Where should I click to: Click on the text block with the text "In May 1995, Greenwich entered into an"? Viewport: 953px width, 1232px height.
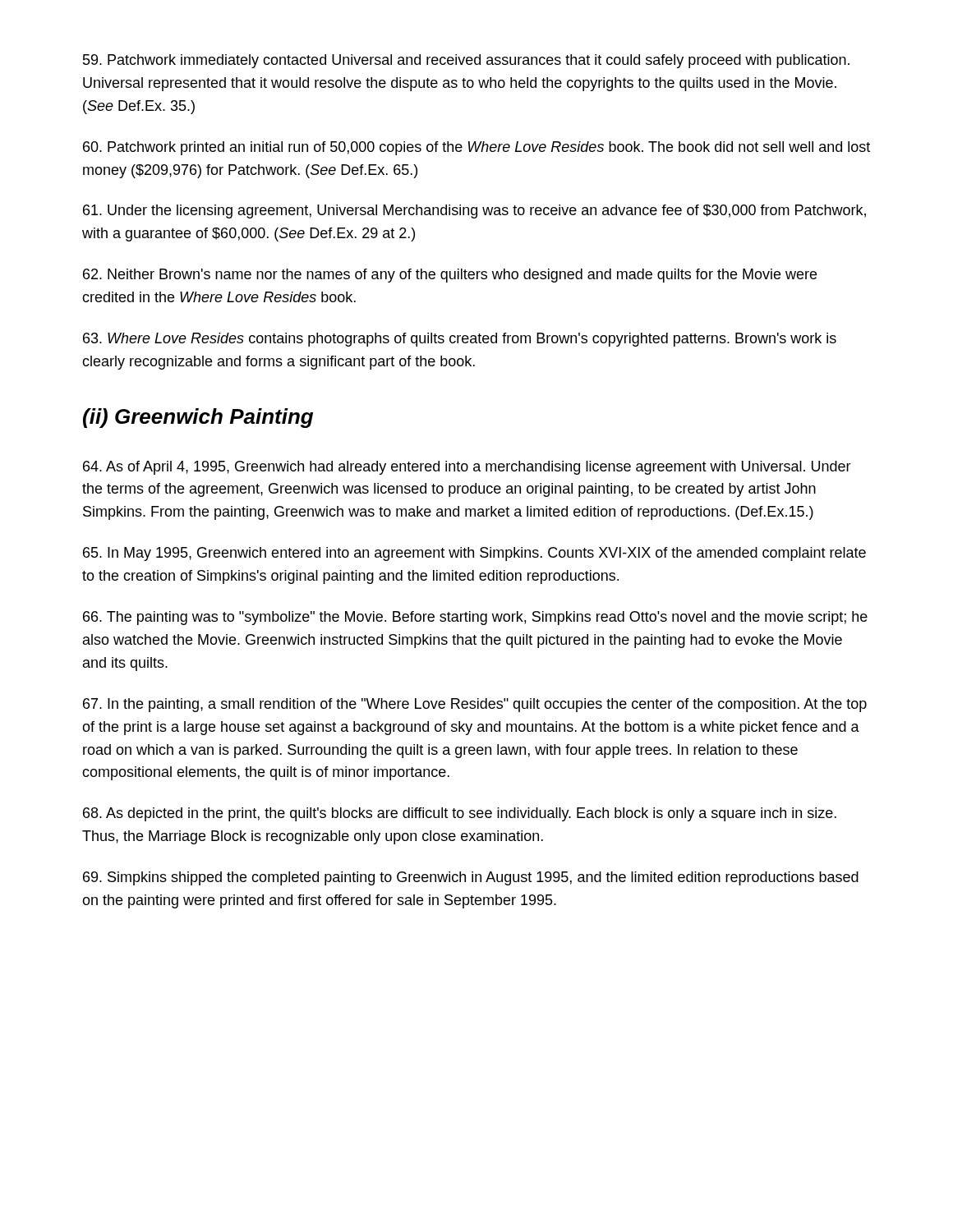[x=474, y=564]
